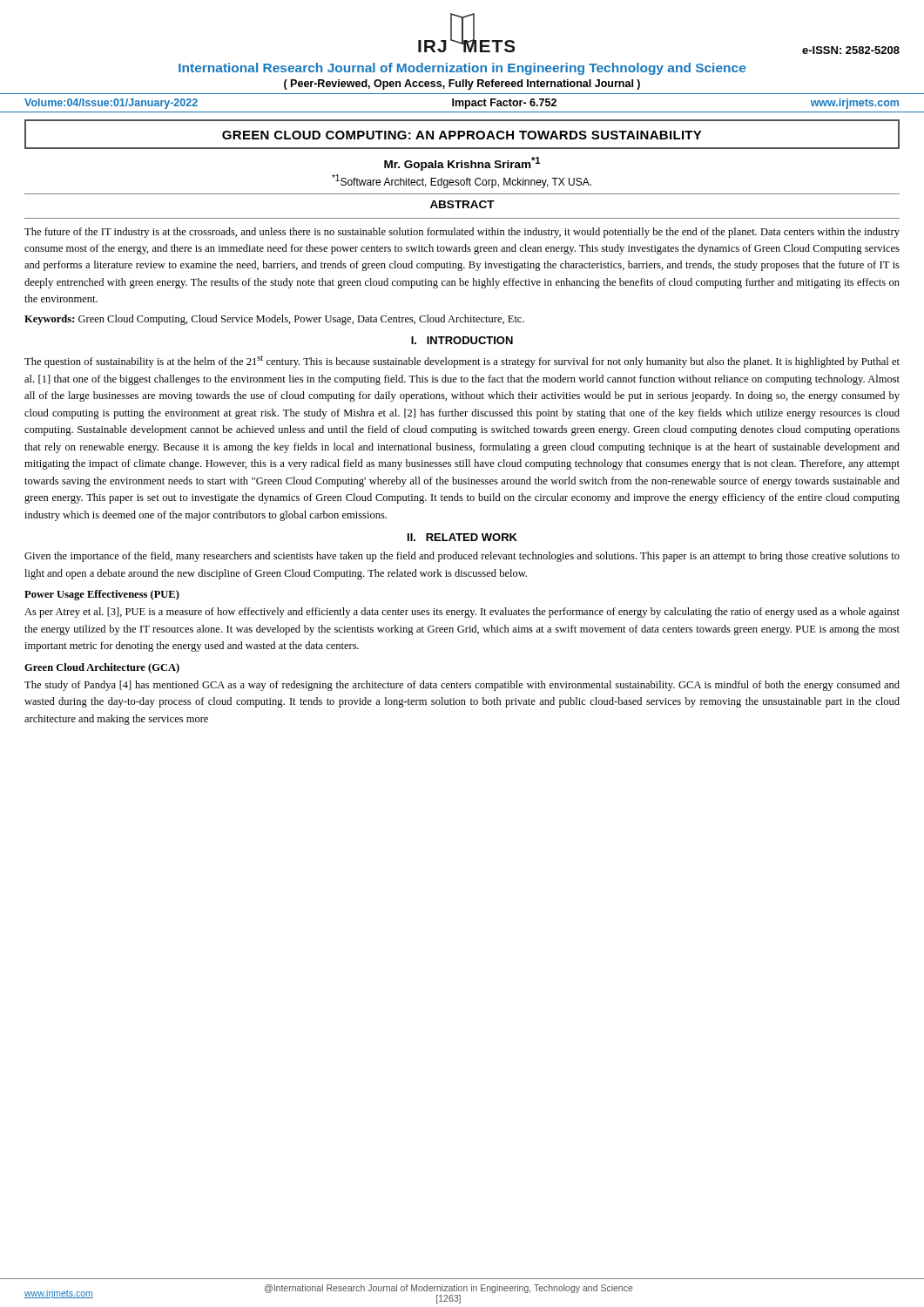This screenshot has height=1307, width=924.
Task: Find a logo
Action: (462, 35)
